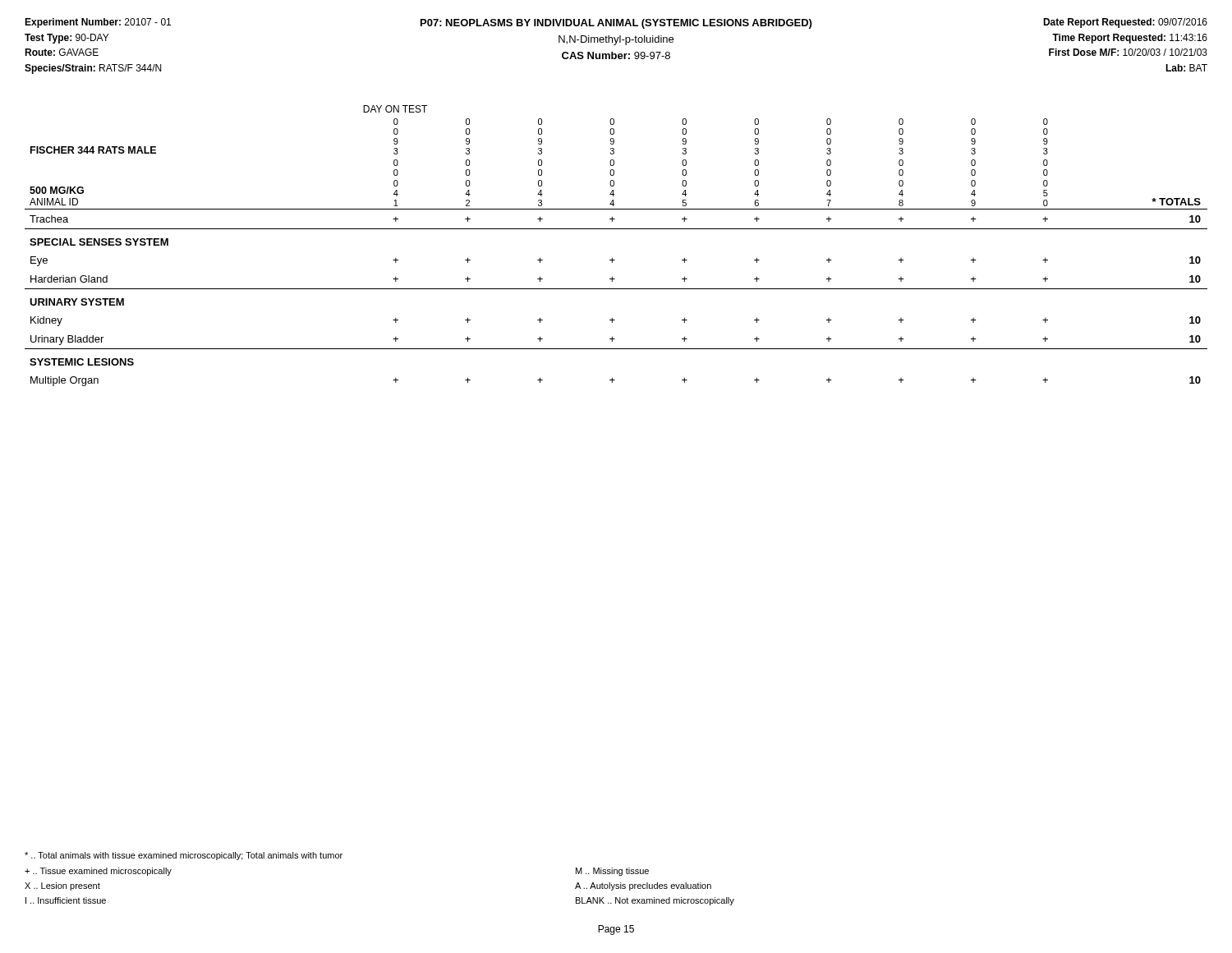Screen dimensions: 953x1232
Task: Select the footnote containing ".. Total animals with tissue"
Action: click(x=184, y=856)
